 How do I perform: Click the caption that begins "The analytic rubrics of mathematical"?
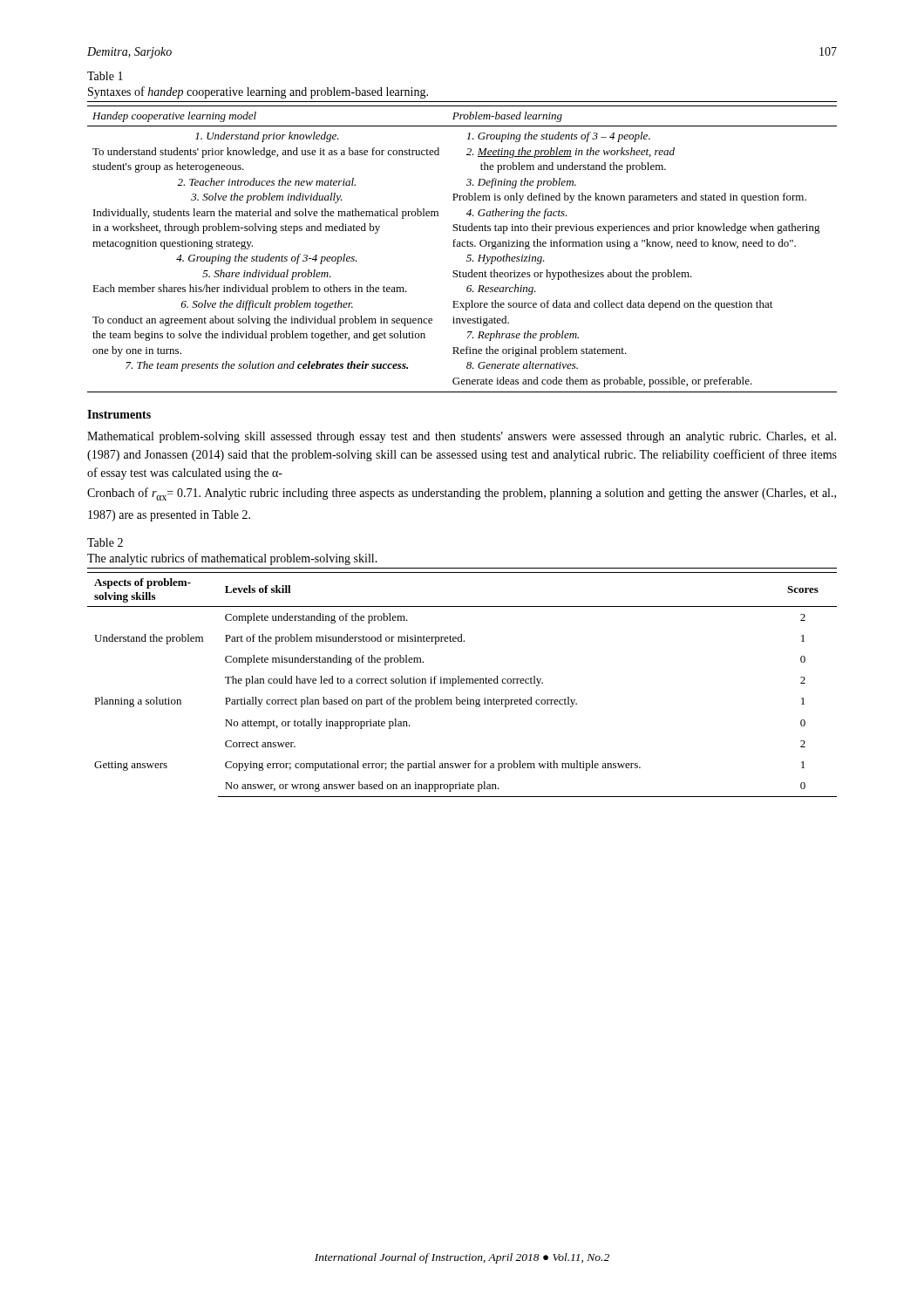[x=232, y=558]
